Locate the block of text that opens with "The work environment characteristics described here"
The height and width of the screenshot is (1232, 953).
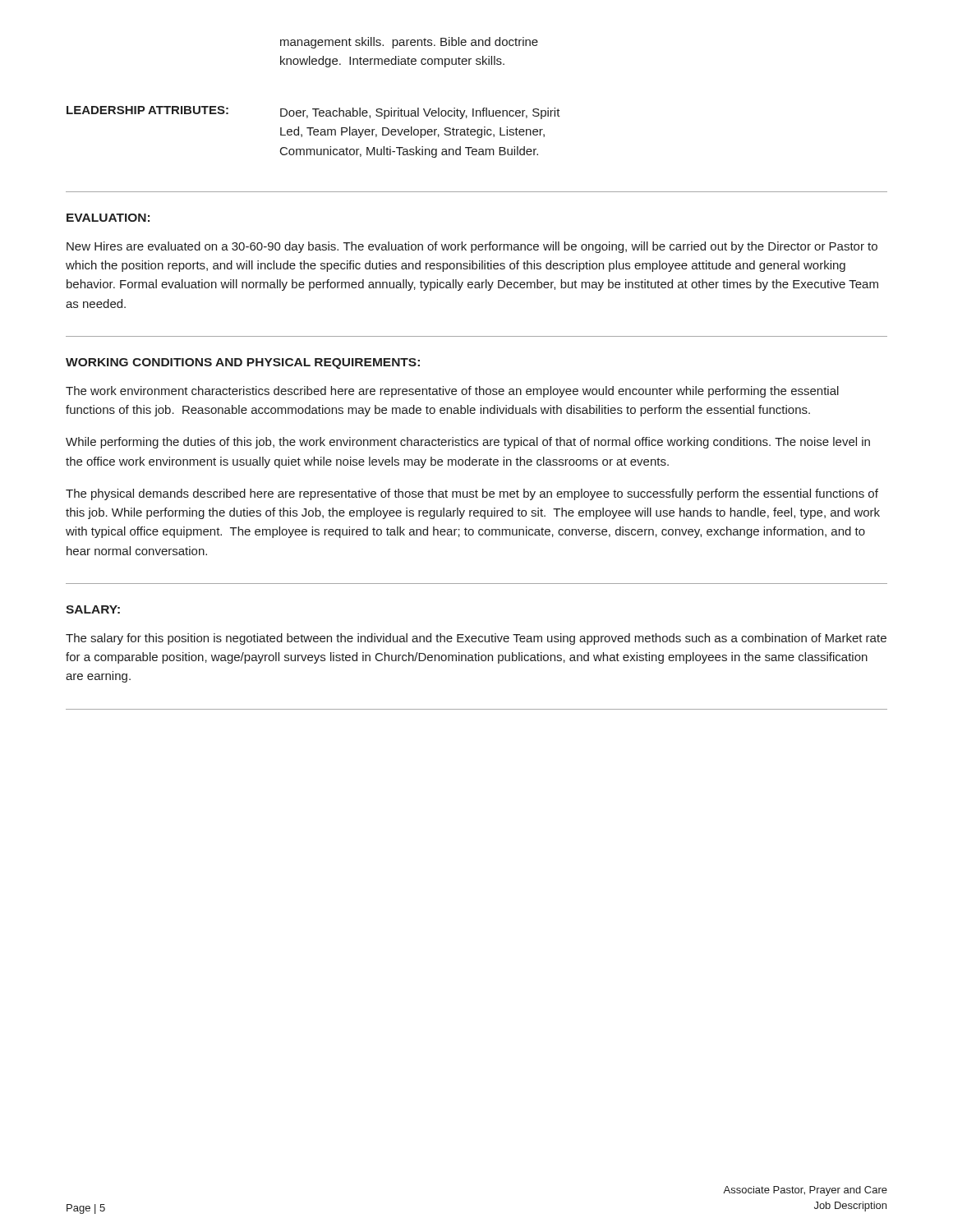tap(452, 400)
